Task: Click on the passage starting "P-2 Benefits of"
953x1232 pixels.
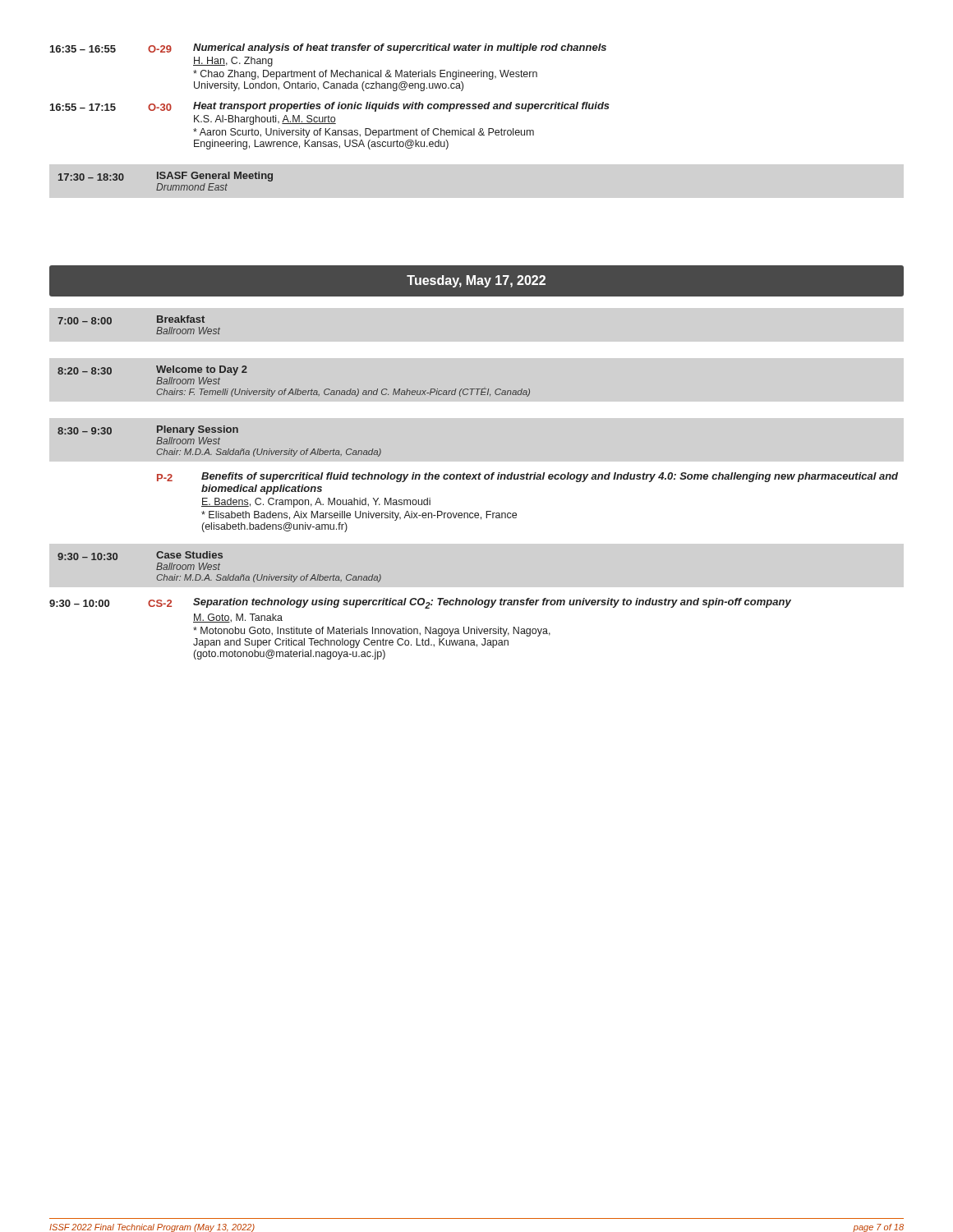Action: pyautogui.click(x=527, y=477)
